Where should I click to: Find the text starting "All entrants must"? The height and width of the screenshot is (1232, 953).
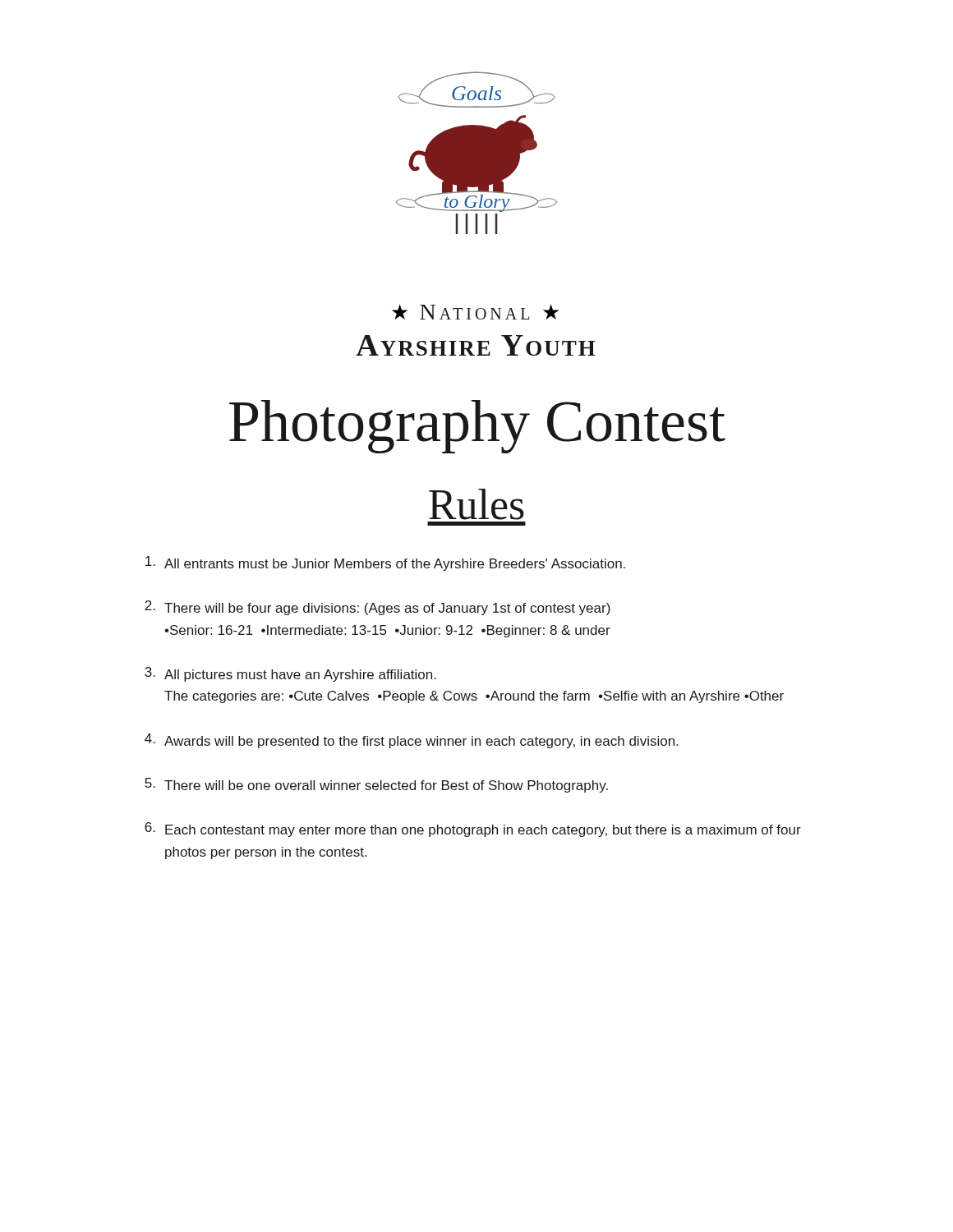pos(375,564)
